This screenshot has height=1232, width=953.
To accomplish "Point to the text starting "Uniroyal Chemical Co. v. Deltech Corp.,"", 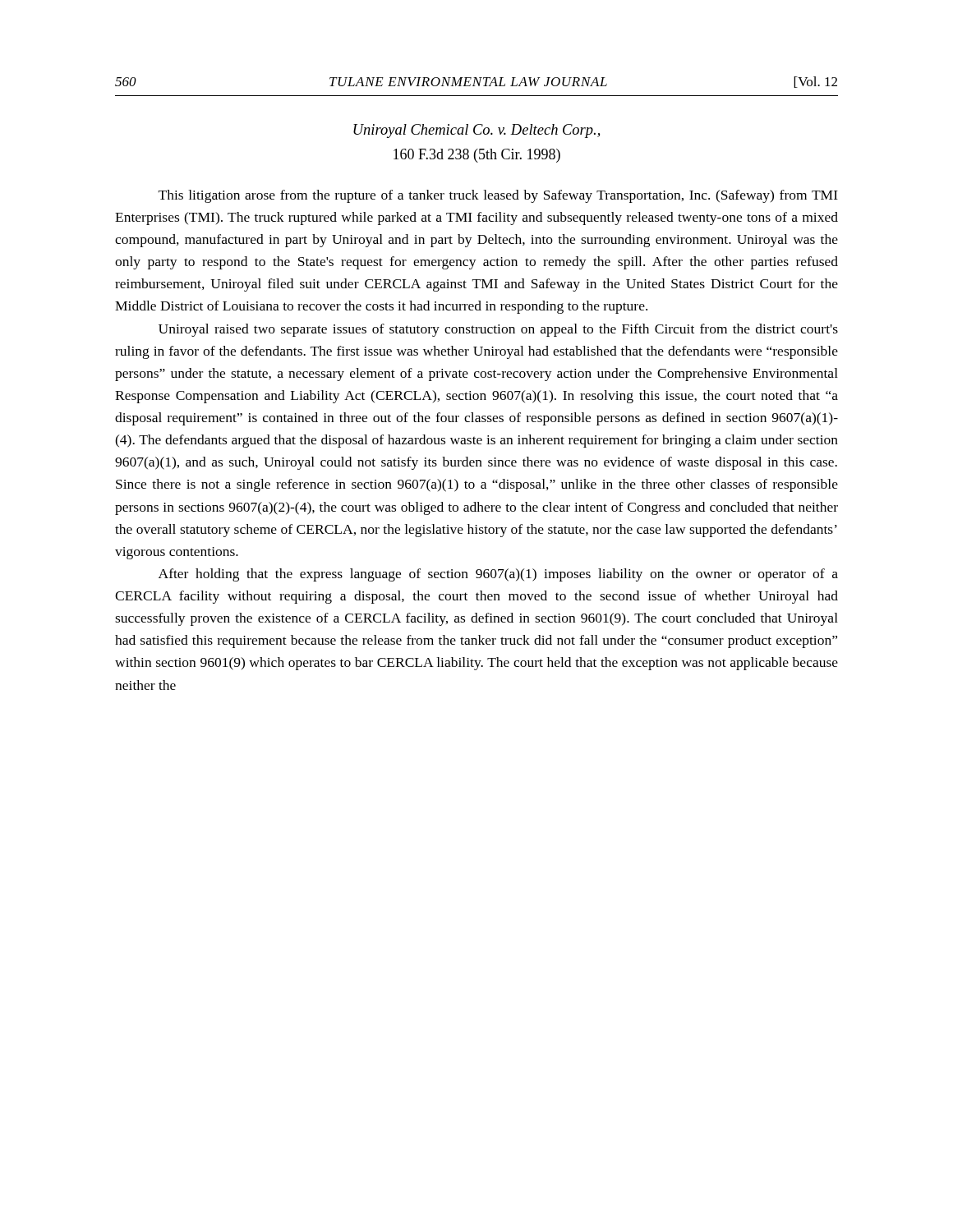I will pyautogui.click(x=476, y=130).
